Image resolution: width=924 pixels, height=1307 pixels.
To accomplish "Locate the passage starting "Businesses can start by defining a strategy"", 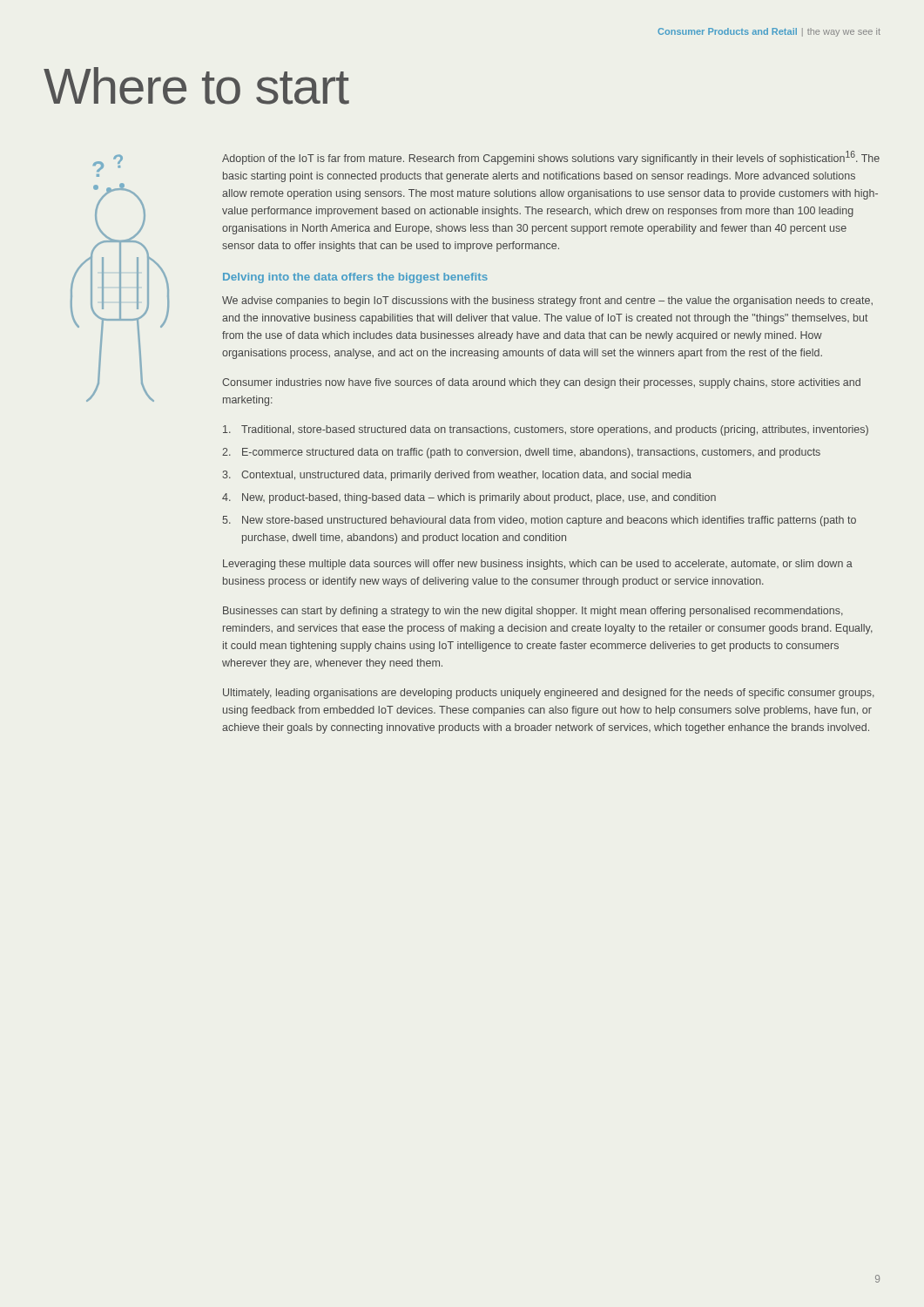I will (548, 637).
